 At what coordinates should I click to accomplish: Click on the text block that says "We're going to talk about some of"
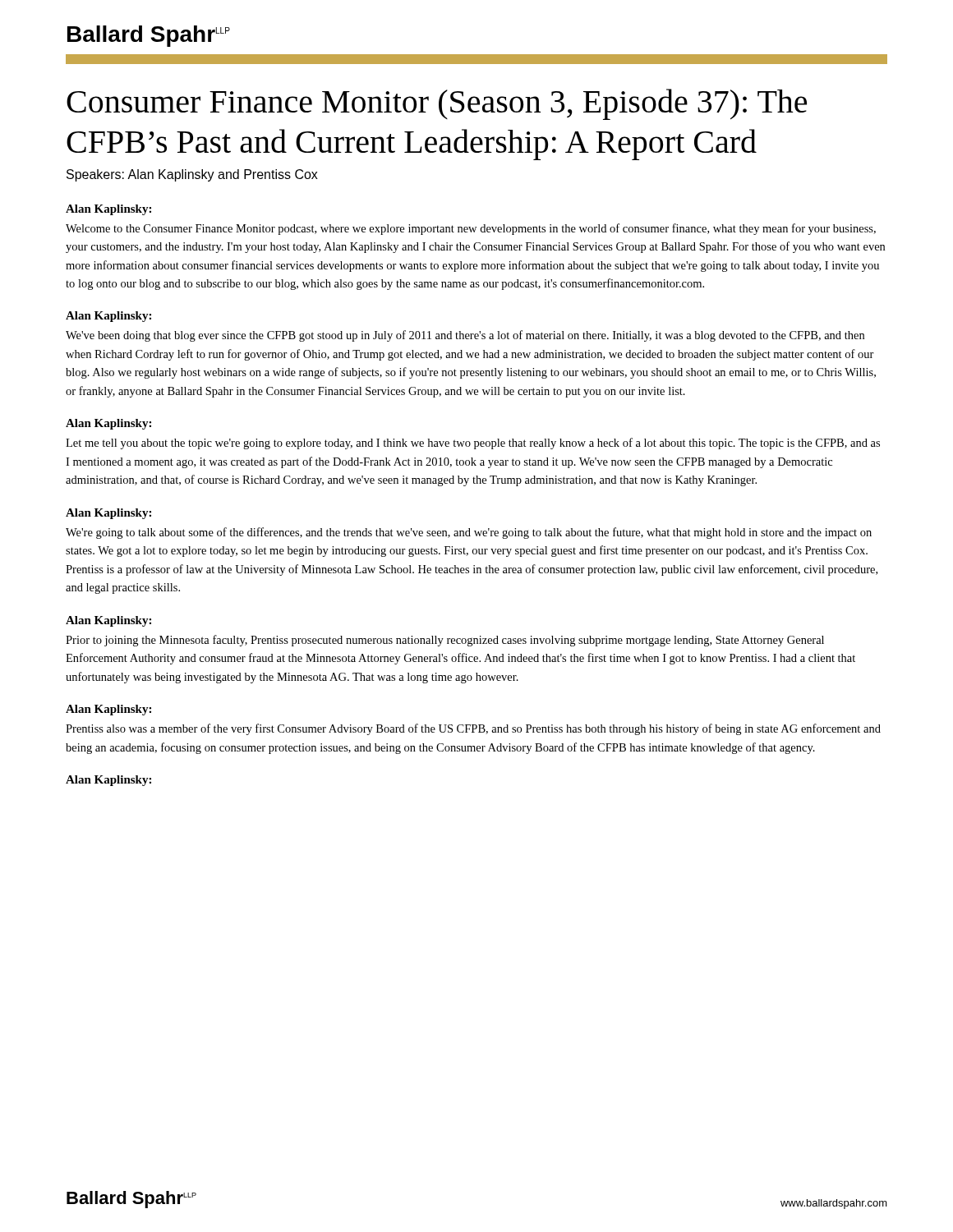point(476,560)
